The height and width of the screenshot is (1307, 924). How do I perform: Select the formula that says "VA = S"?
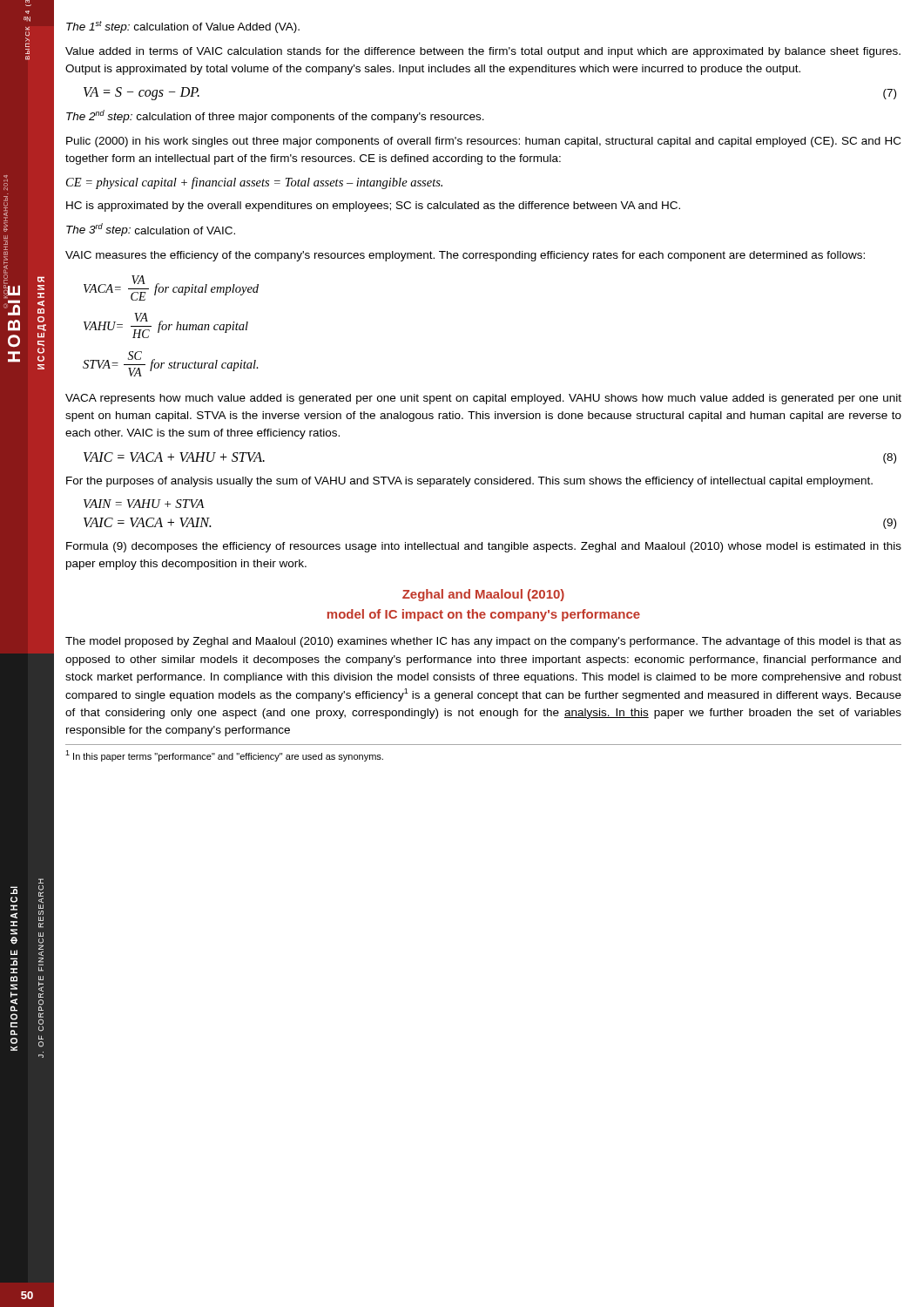pyautogui.click(x=149, y=94)
